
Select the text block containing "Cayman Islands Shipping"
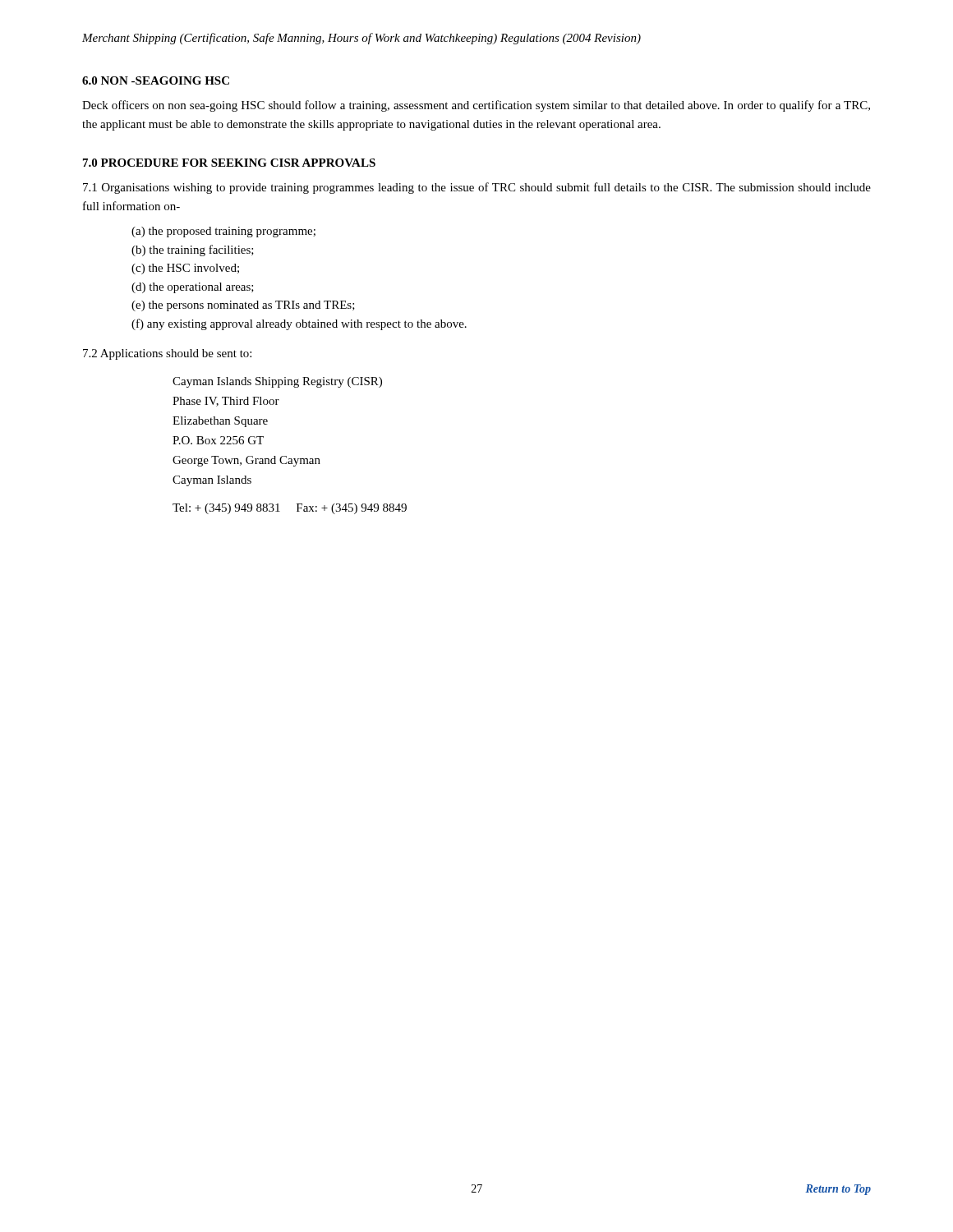coord(277,382)
